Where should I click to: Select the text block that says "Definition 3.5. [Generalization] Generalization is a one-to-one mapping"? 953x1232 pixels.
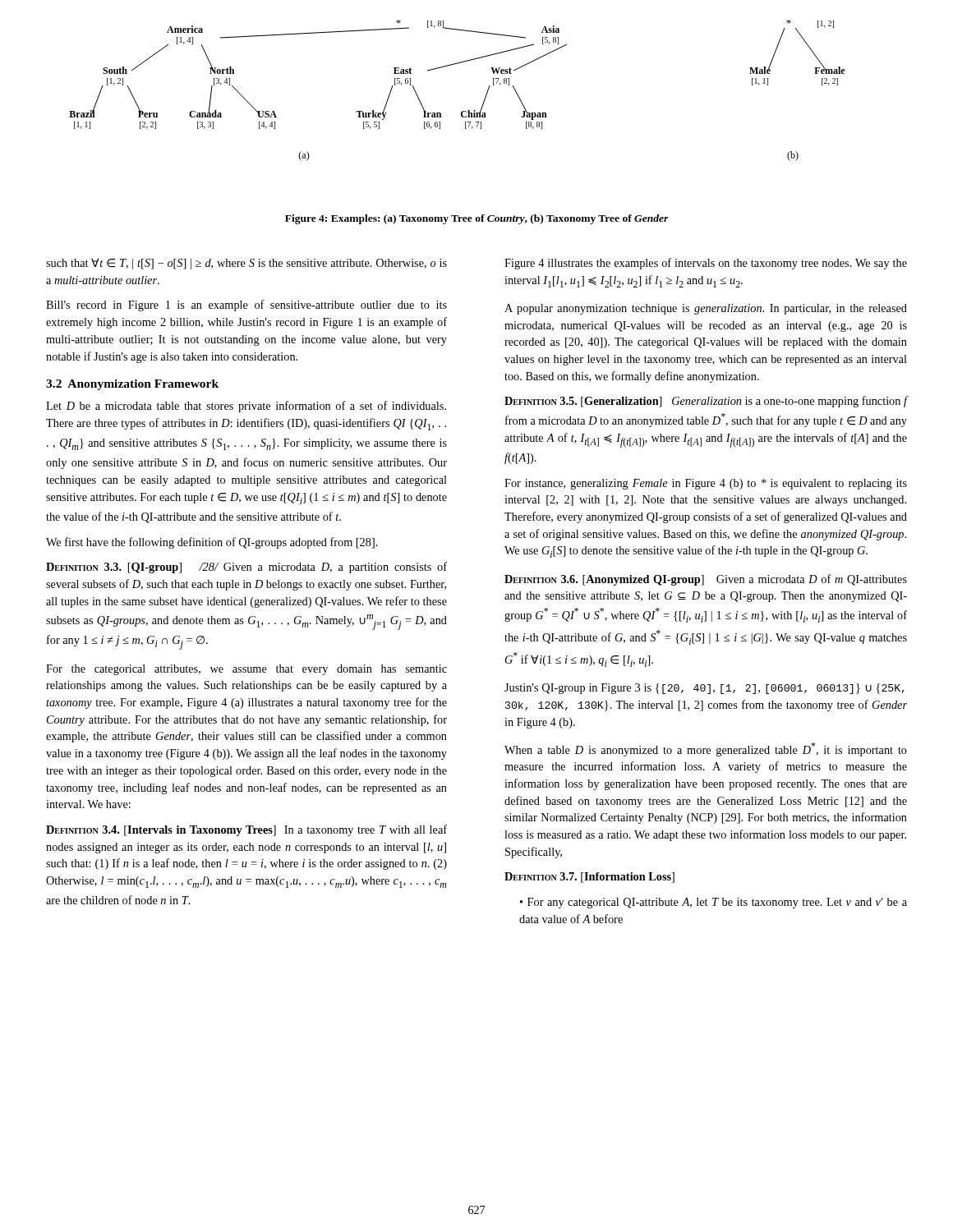pos(706,430)
